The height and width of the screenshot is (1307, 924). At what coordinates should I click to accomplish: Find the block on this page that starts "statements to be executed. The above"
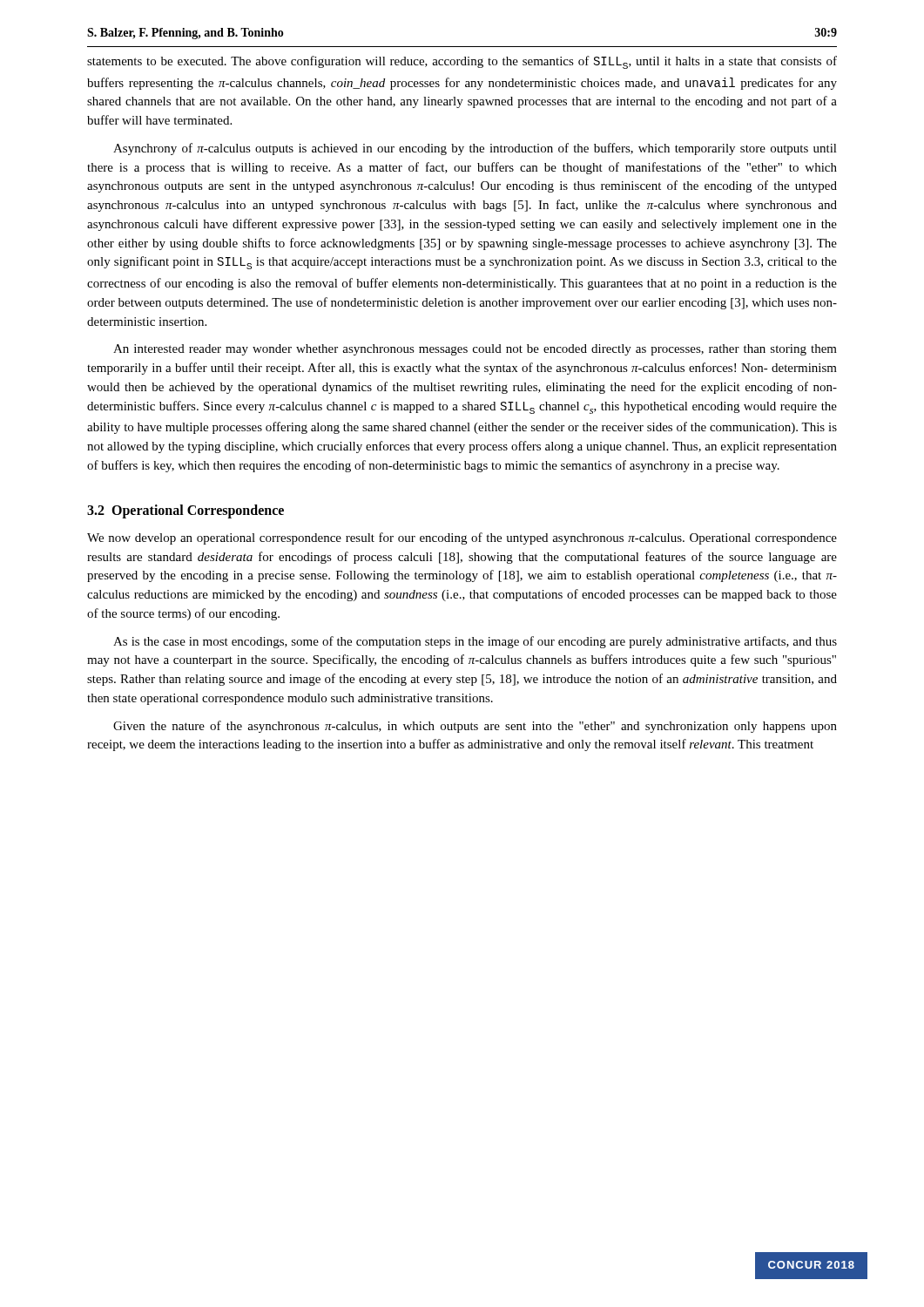pyautogui.click(x=462, y=91)
